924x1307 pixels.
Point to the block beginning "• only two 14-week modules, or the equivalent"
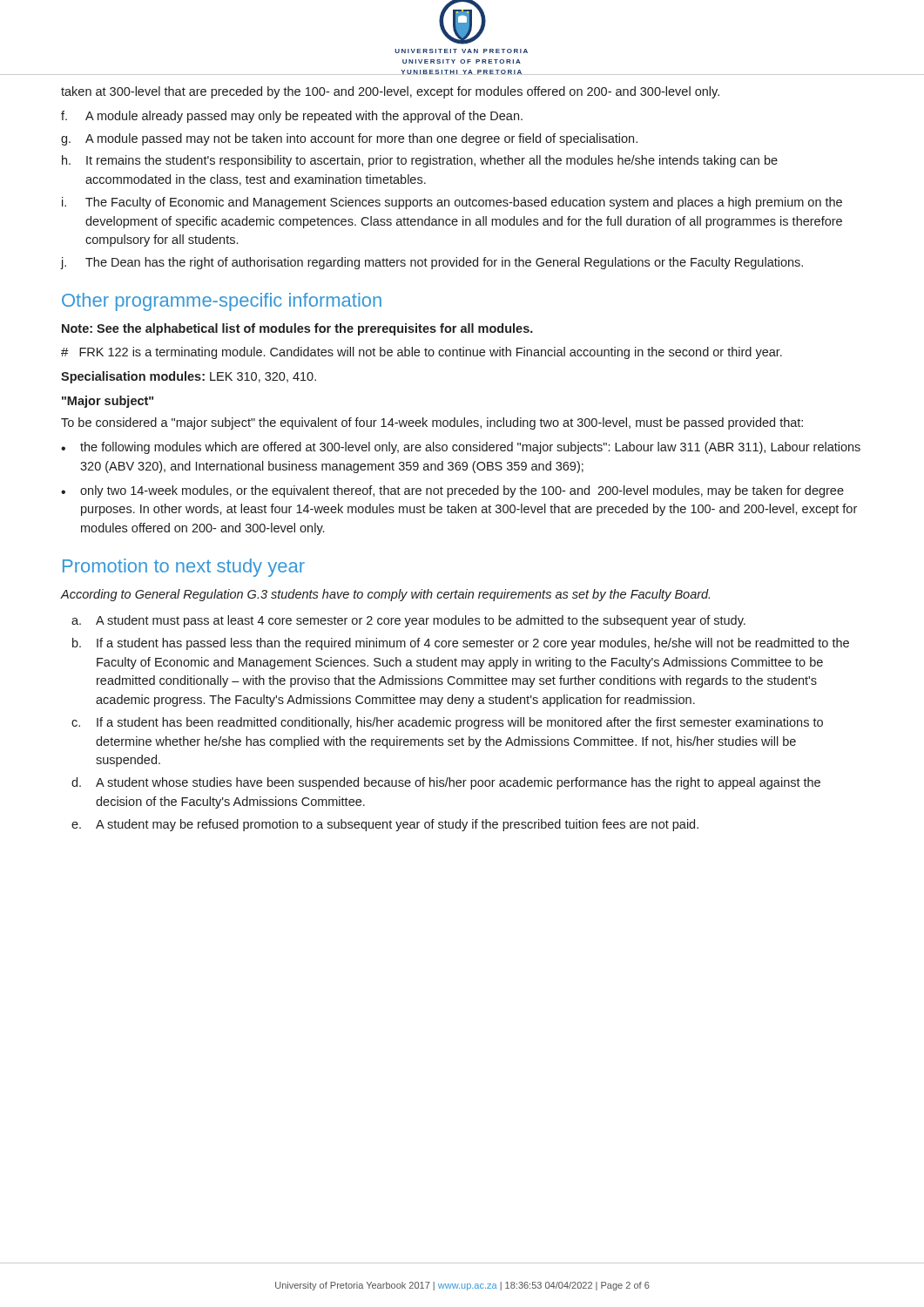pyautogui.click(x=462, y=510)
